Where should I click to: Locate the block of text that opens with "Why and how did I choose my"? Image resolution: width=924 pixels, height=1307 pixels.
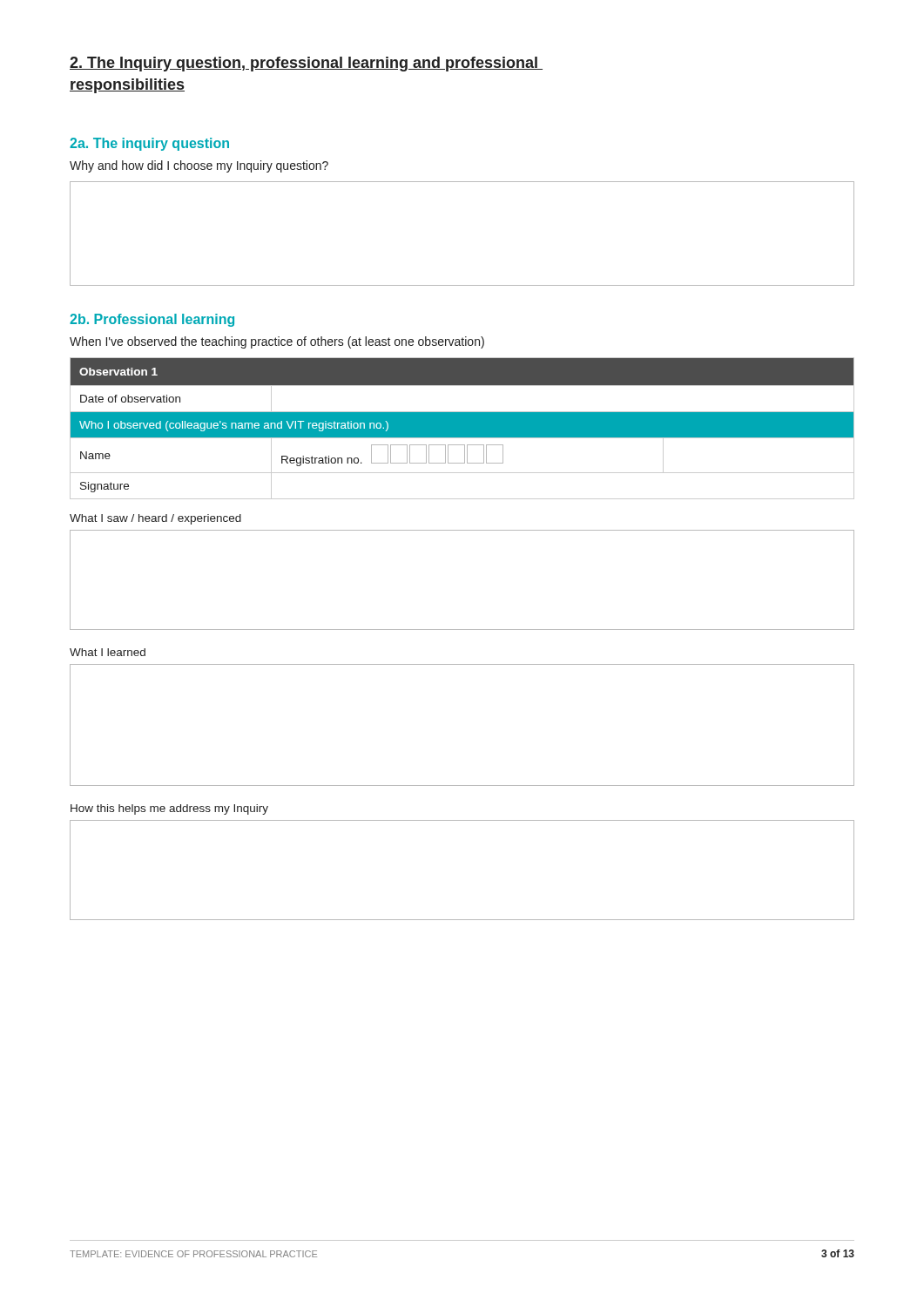coord(199,166)
